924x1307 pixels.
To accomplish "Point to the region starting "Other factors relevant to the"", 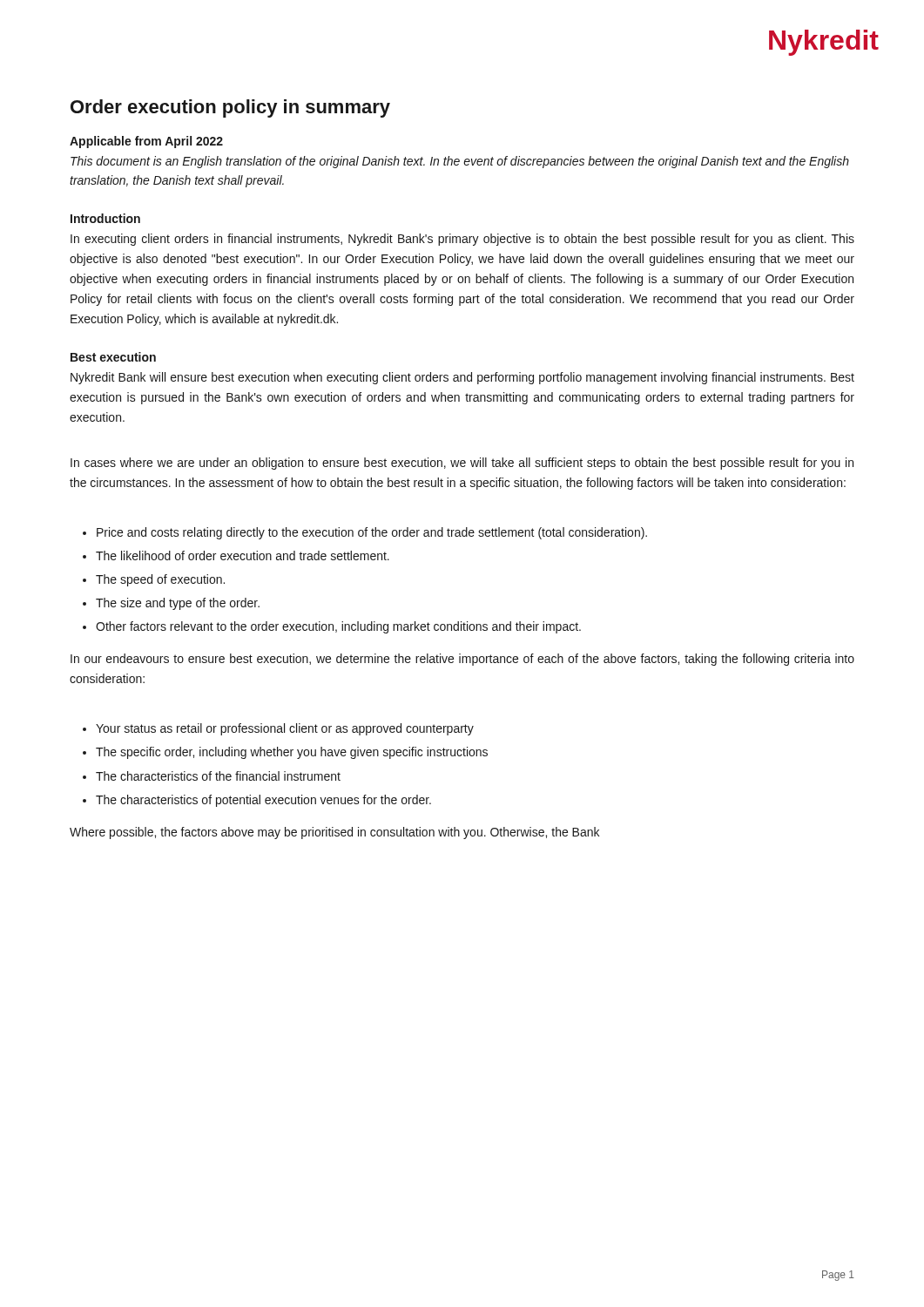I will point(339,627).
